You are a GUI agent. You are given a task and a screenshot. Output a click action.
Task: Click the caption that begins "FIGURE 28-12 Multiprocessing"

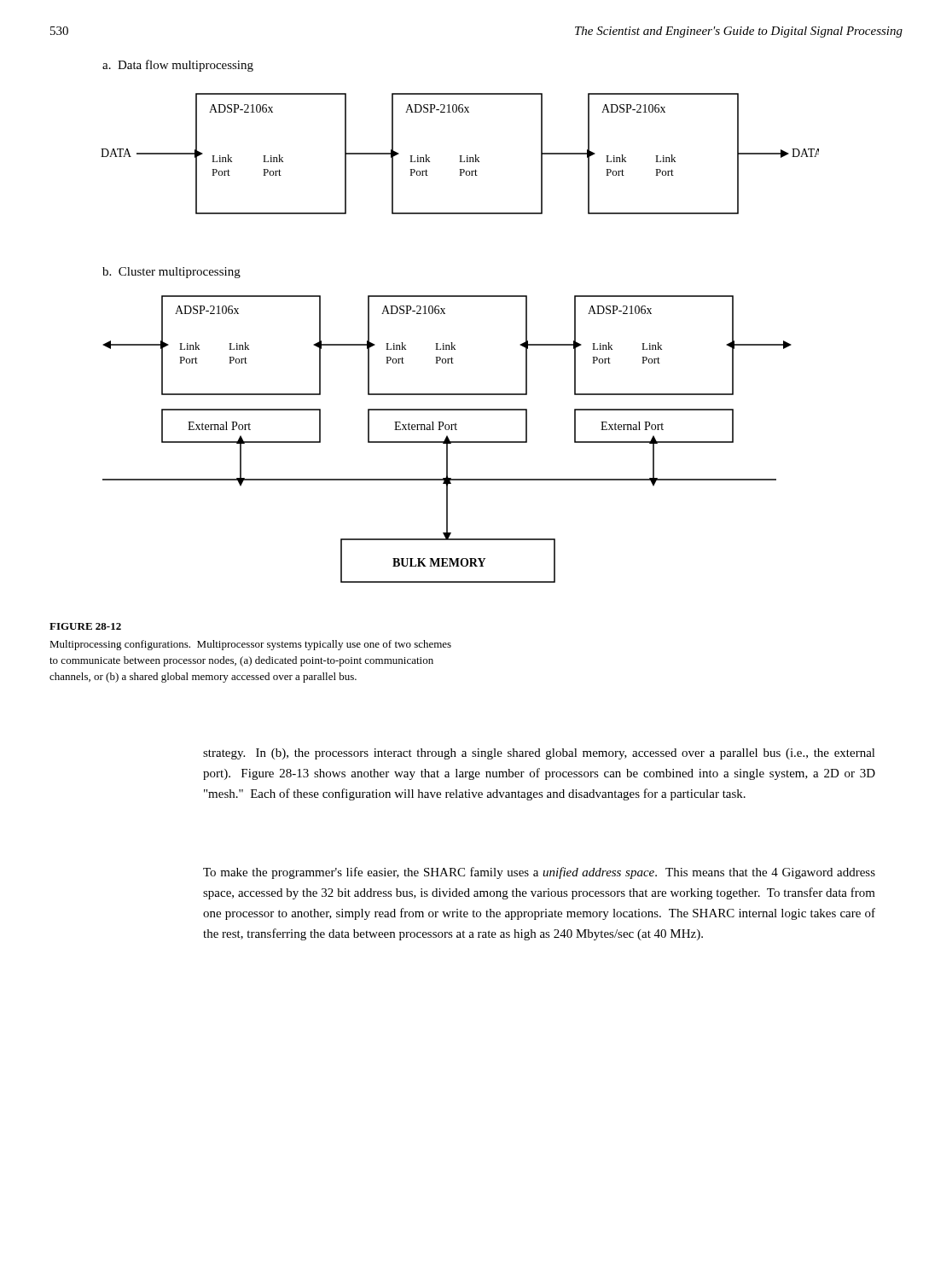pos(250,652)
